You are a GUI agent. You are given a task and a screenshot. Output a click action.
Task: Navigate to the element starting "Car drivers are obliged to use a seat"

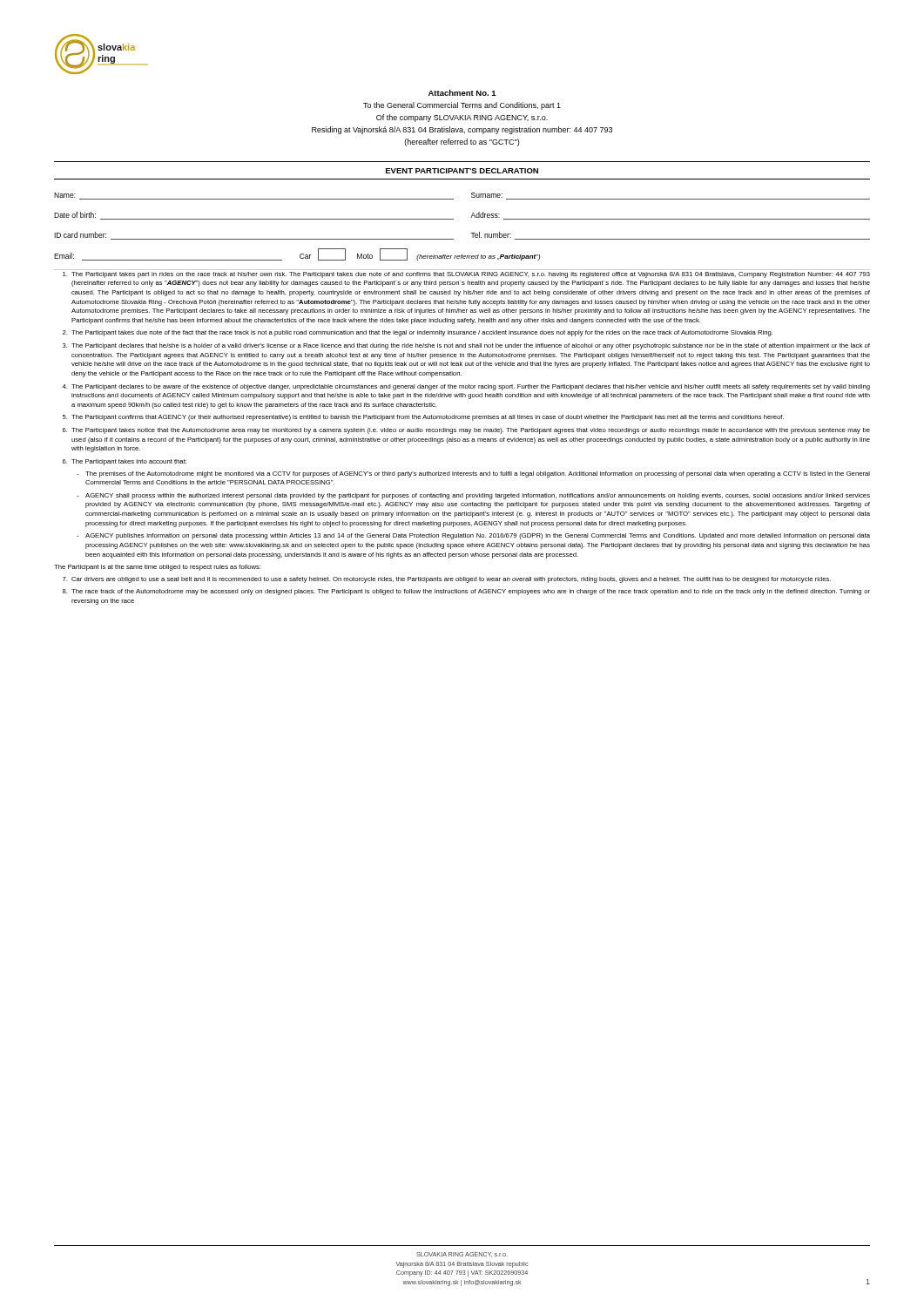(x=451, y=579)
